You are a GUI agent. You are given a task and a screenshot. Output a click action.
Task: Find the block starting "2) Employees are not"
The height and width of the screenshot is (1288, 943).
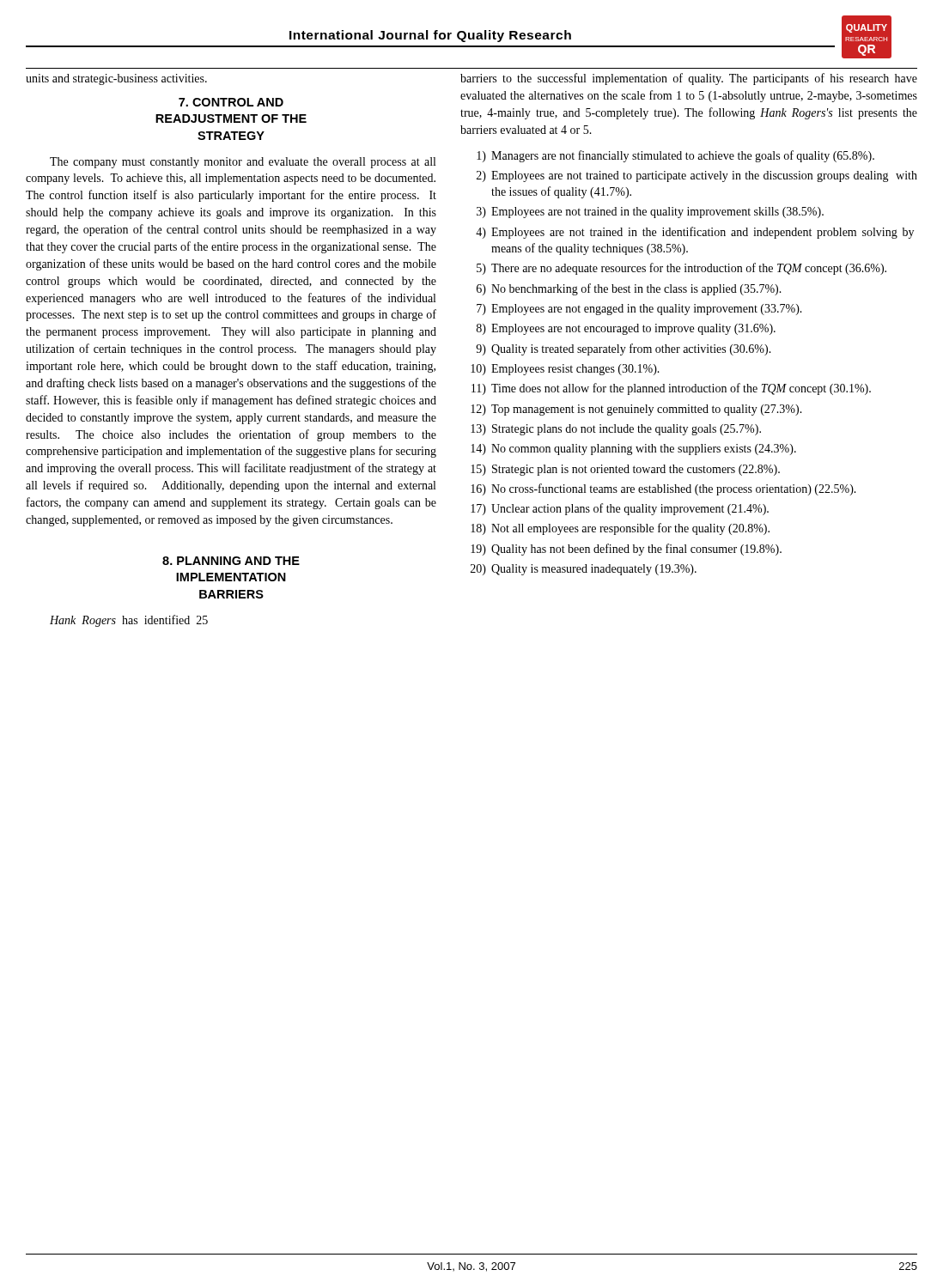pyautogui.click(x=689, y=184)
